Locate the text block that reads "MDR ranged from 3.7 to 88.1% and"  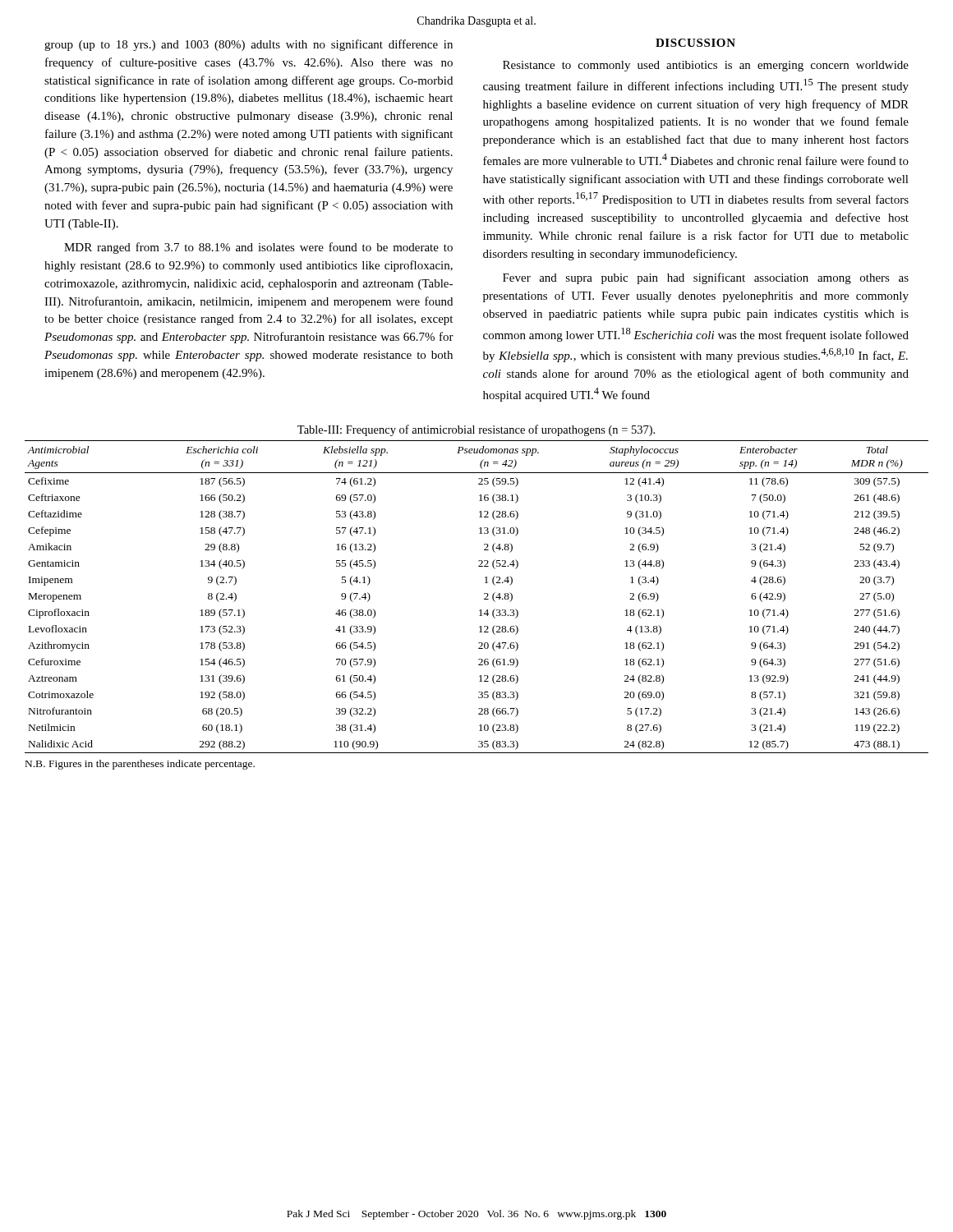[249, 311]
